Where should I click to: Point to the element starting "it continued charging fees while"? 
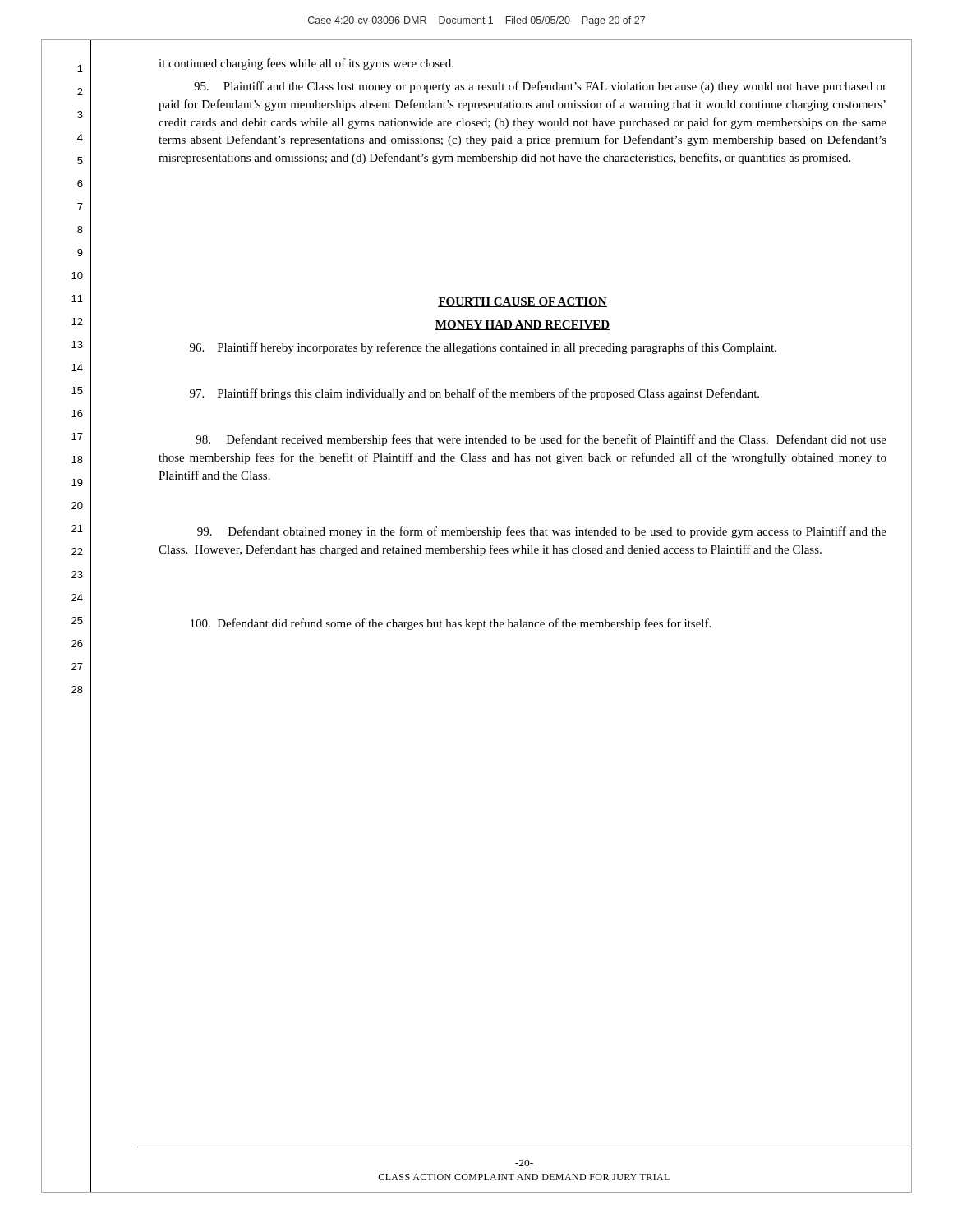pos(306,63)
